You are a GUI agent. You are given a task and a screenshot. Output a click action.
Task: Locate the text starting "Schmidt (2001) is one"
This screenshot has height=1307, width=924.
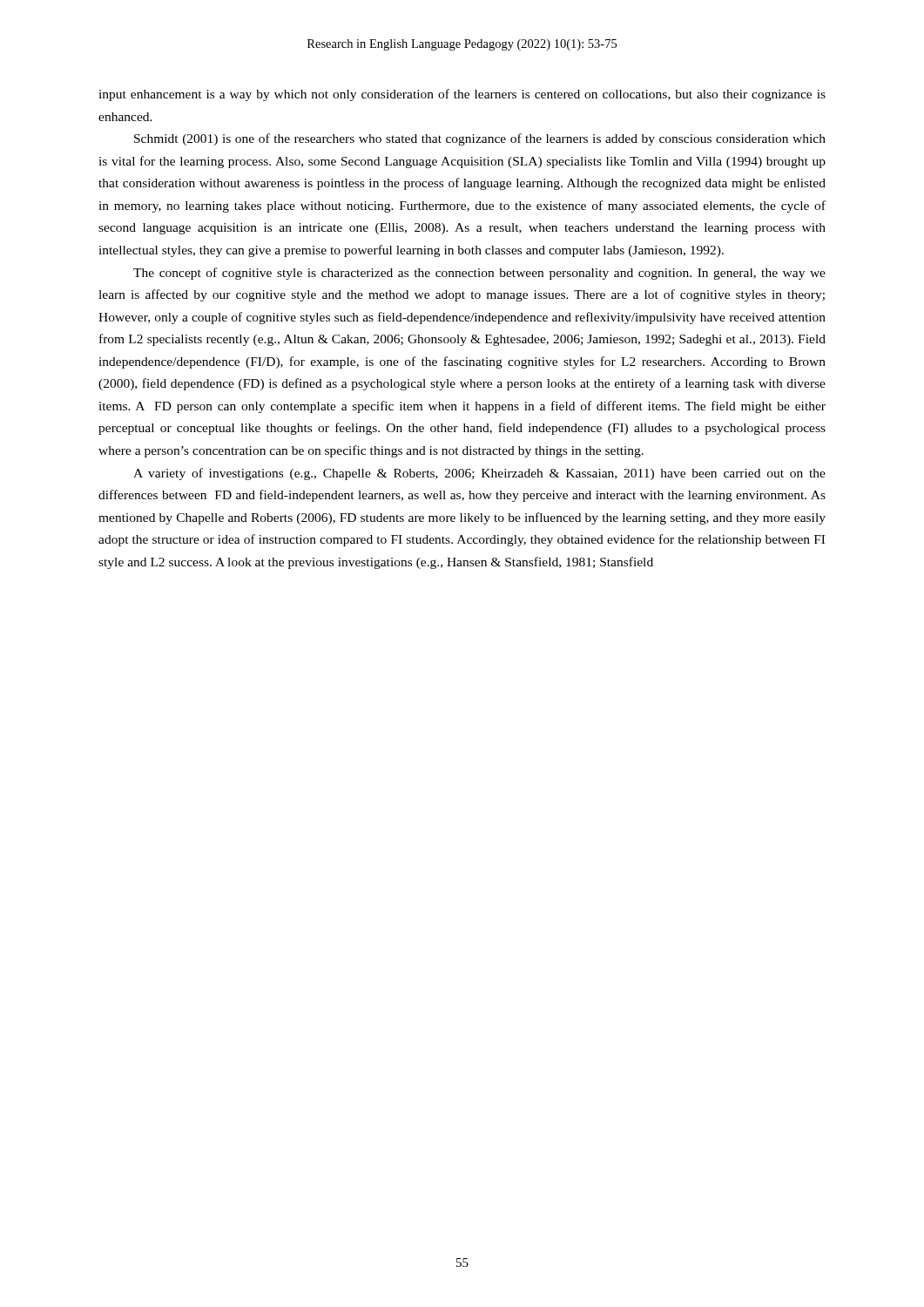[462, 194]
